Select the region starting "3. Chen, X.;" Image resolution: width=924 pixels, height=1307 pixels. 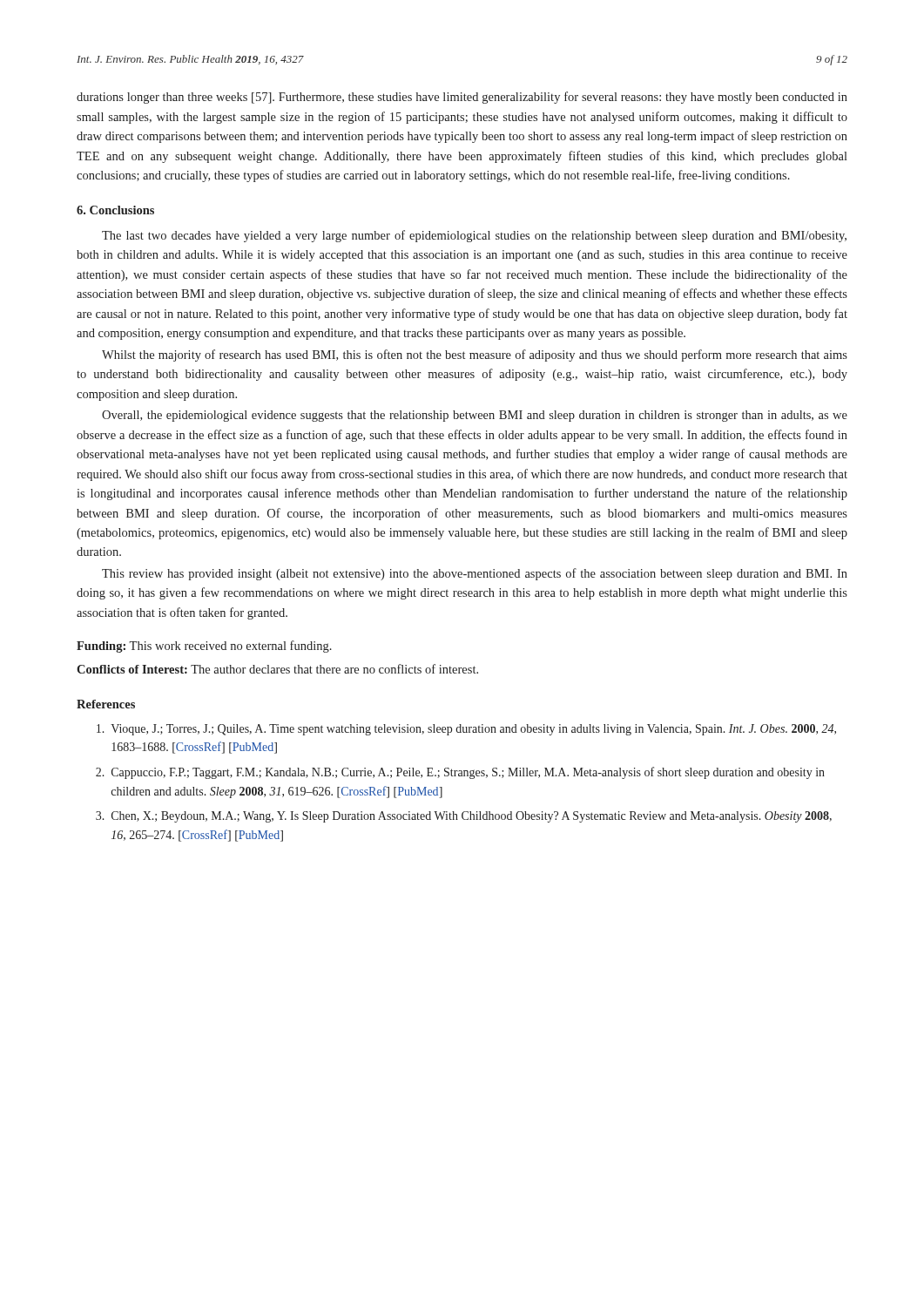pos(462,826)
